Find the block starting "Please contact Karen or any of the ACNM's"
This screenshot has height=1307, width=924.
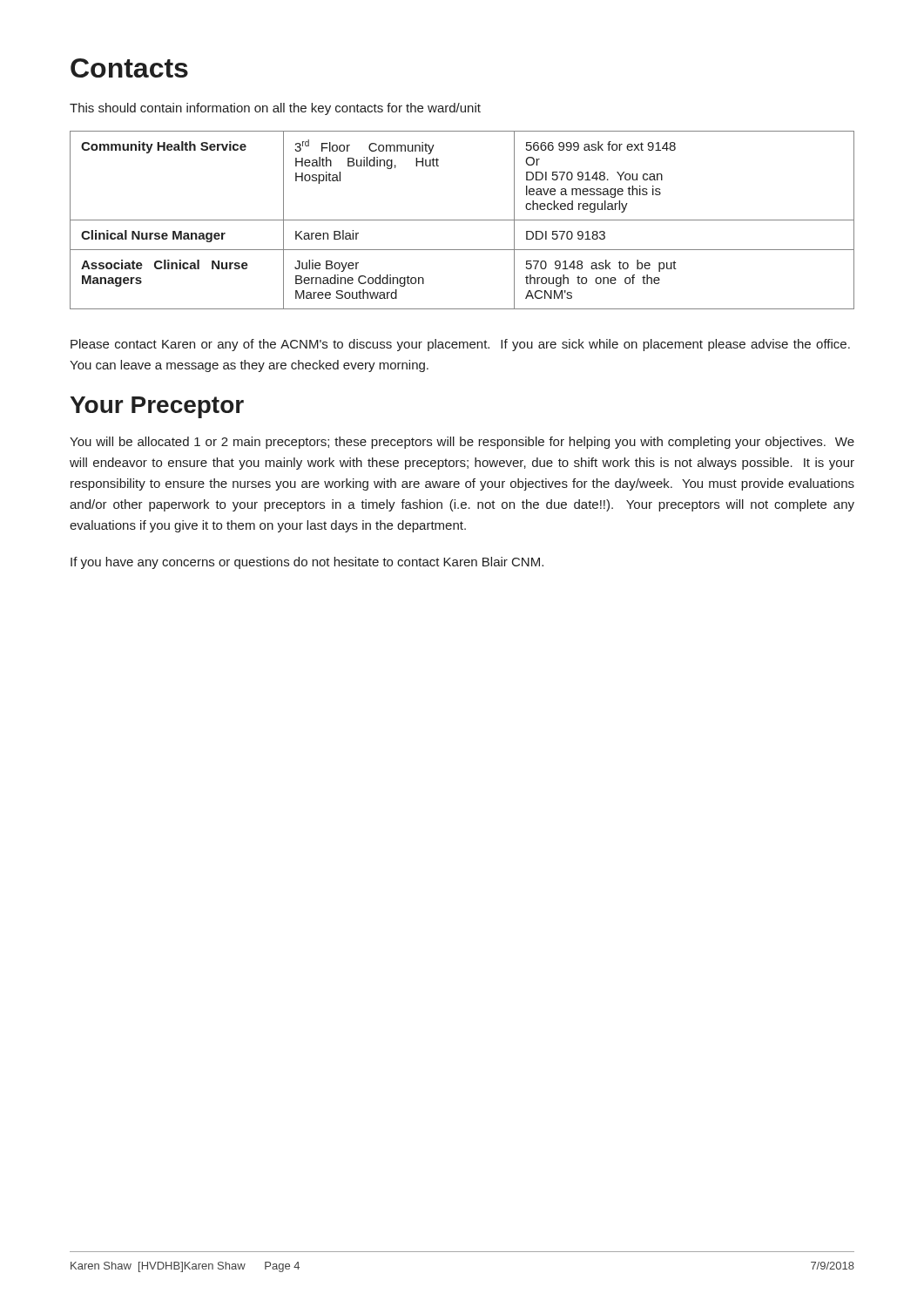point(462,354)
